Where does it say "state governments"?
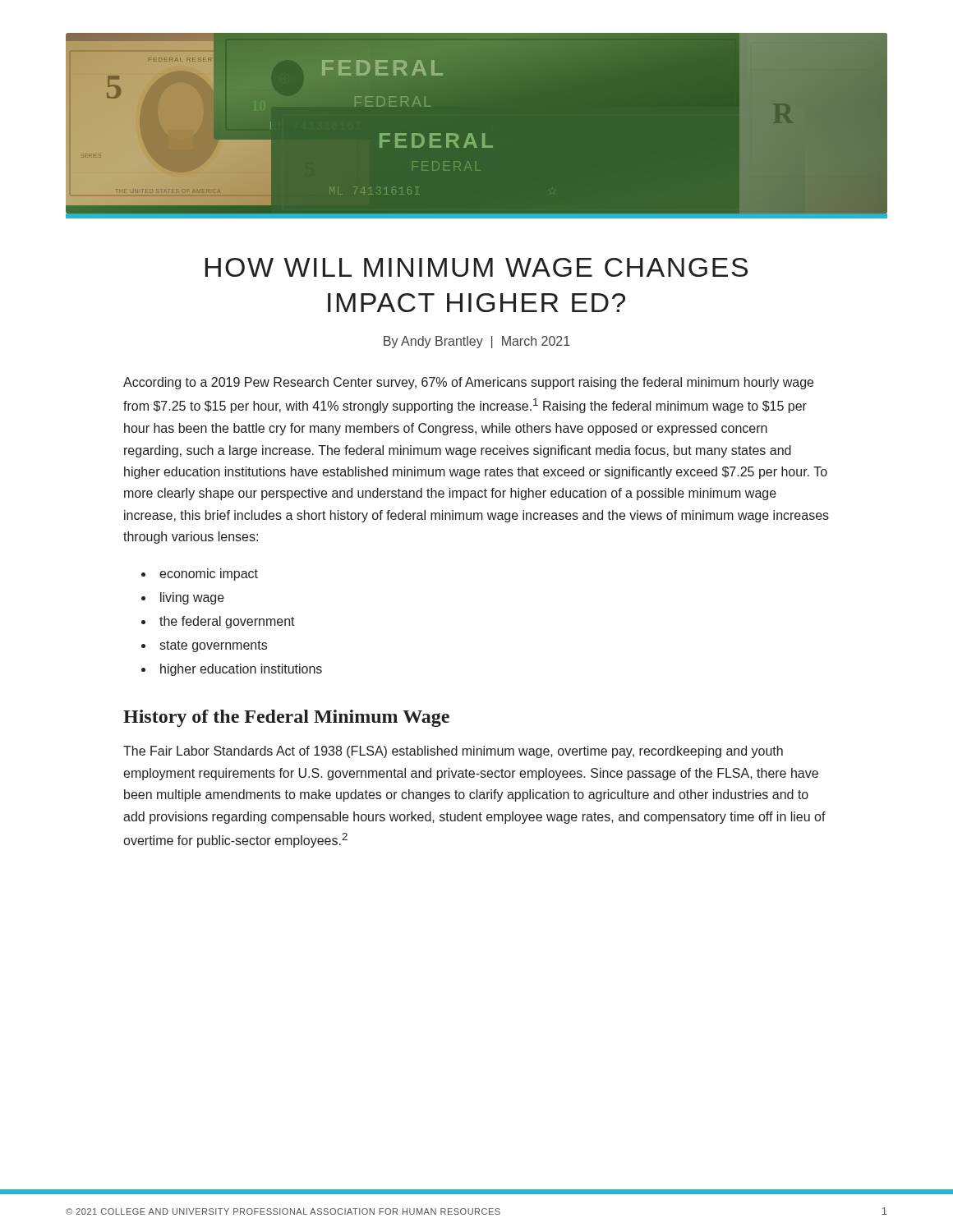The height and width of the screenshot is (1232, 953). (x=213, y=645)
